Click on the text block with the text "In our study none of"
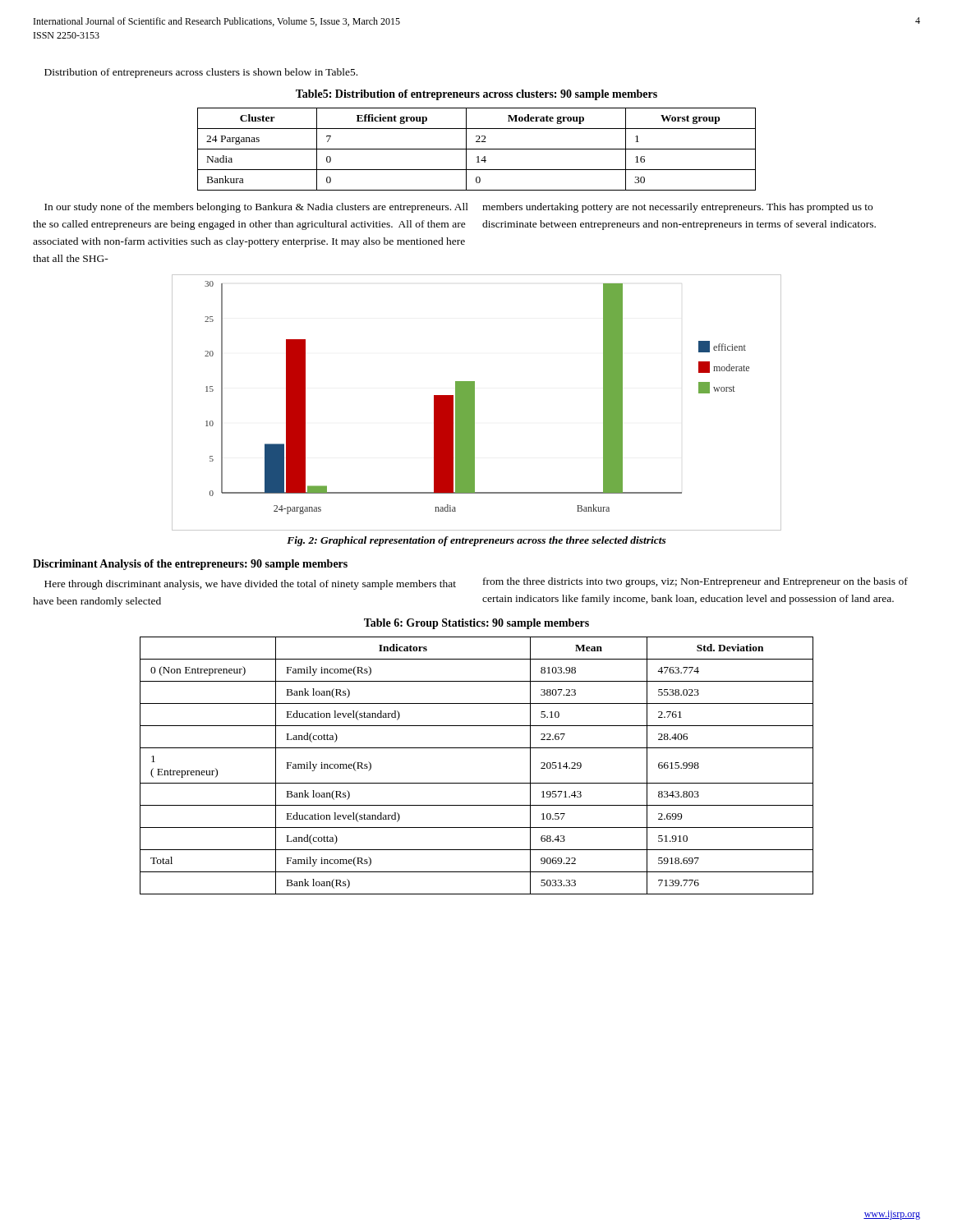Screen dimensions: 1232x953 point(476,233)
